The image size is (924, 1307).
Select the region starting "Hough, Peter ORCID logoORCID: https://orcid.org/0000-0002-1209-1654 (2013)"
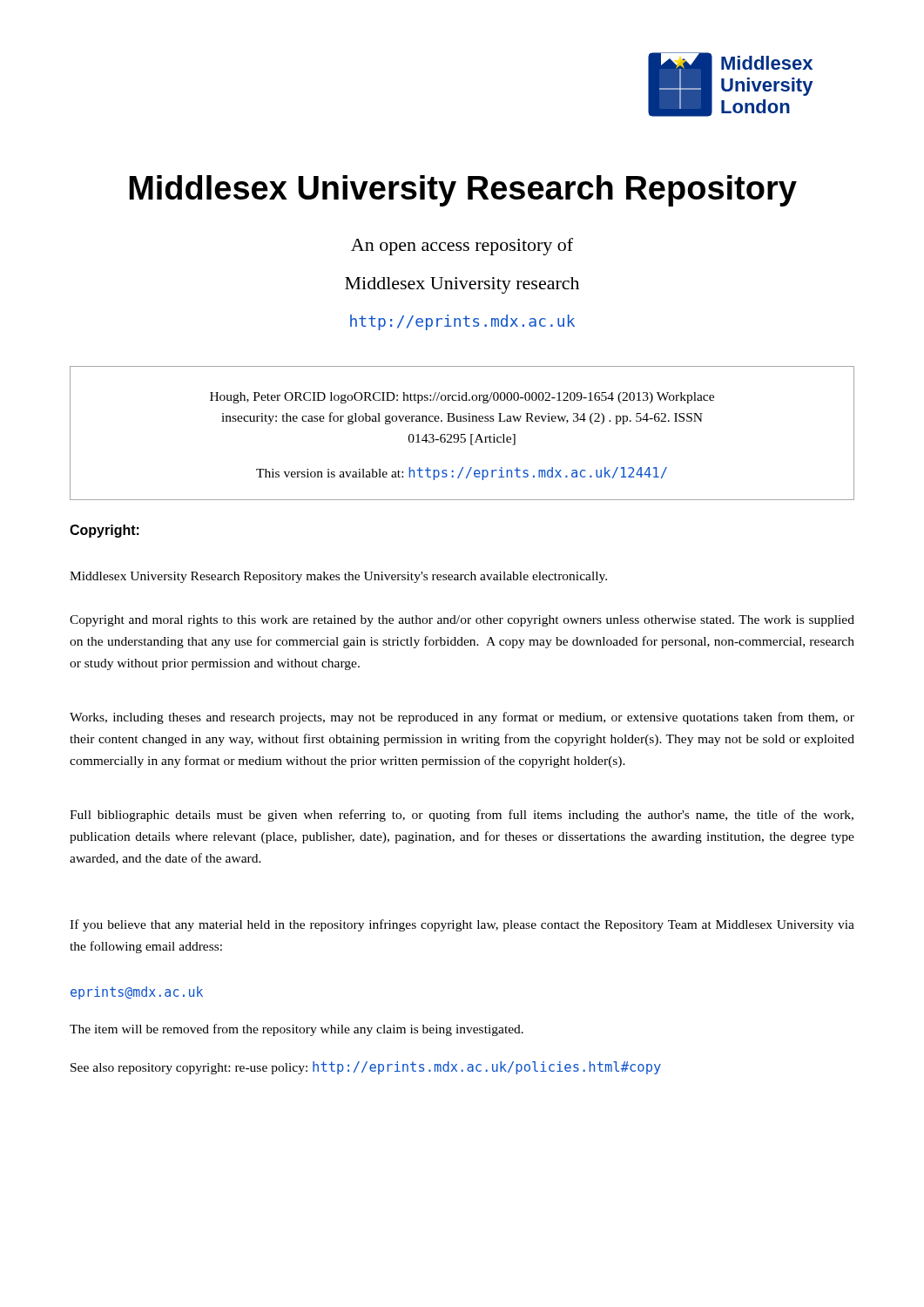click(x=462, y=436)
